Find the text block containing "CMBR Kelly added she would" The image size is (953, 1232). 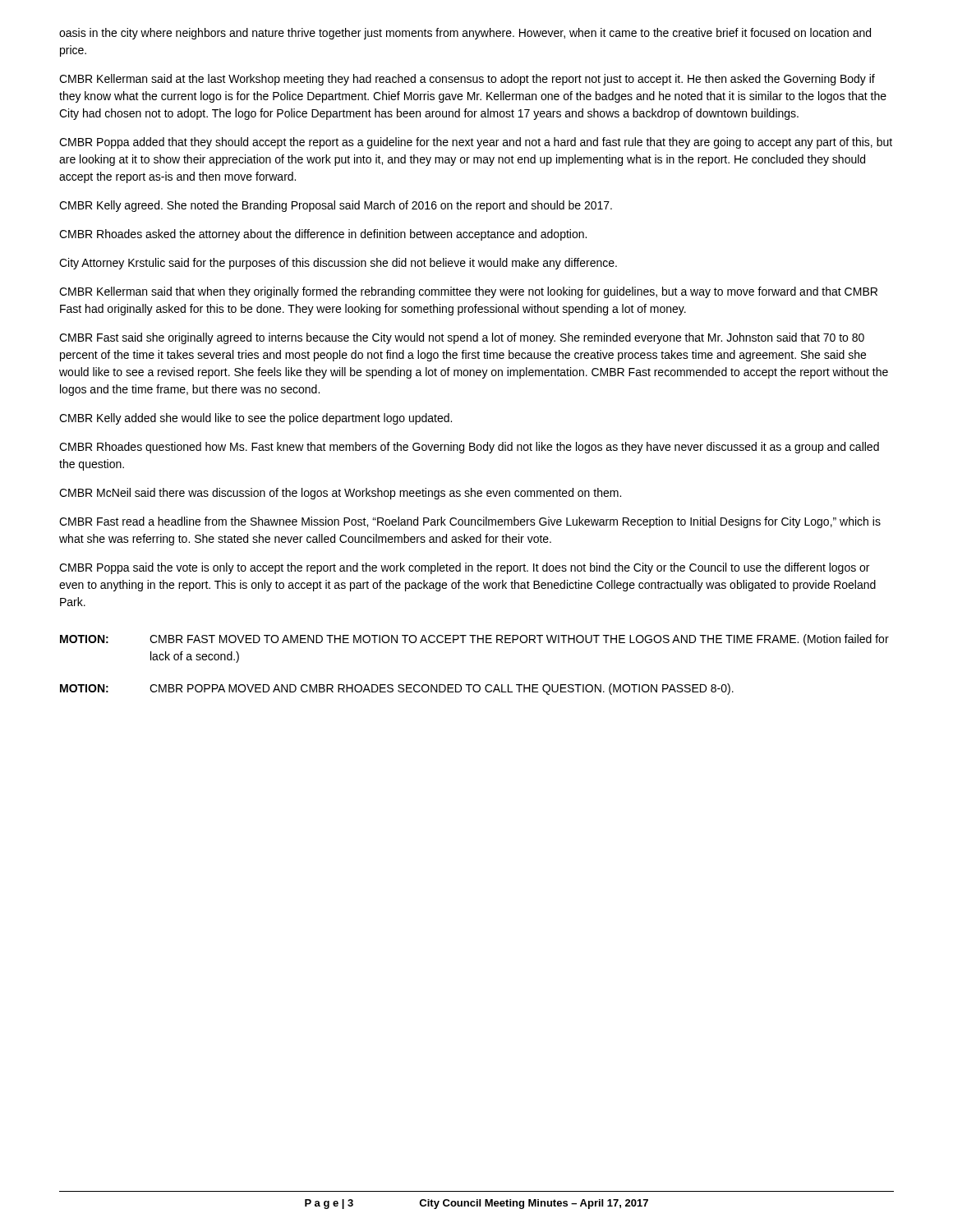[x=256, y=418]
